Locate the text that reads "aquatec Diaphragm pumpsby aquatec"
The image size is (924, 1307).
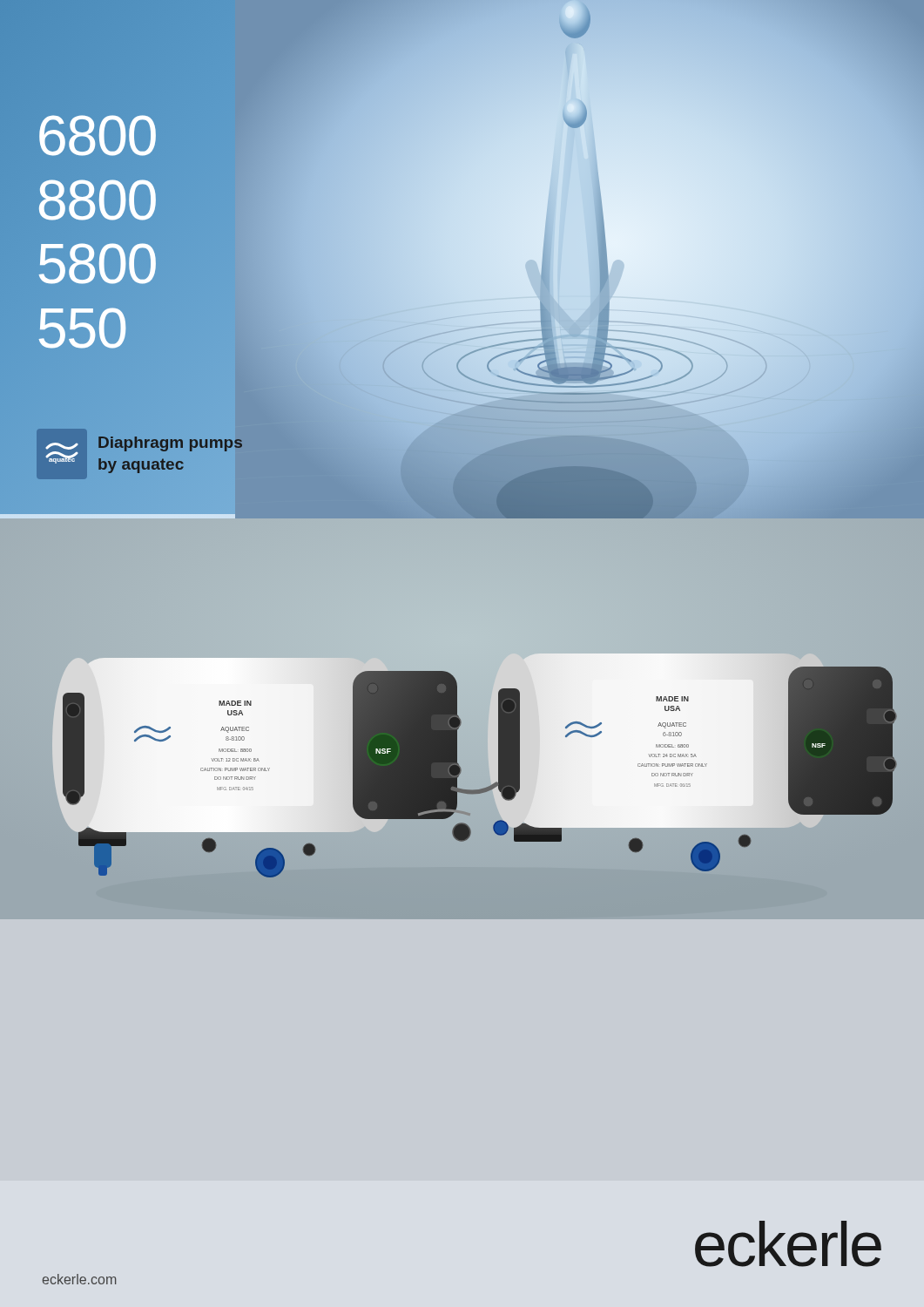point(140,454)
